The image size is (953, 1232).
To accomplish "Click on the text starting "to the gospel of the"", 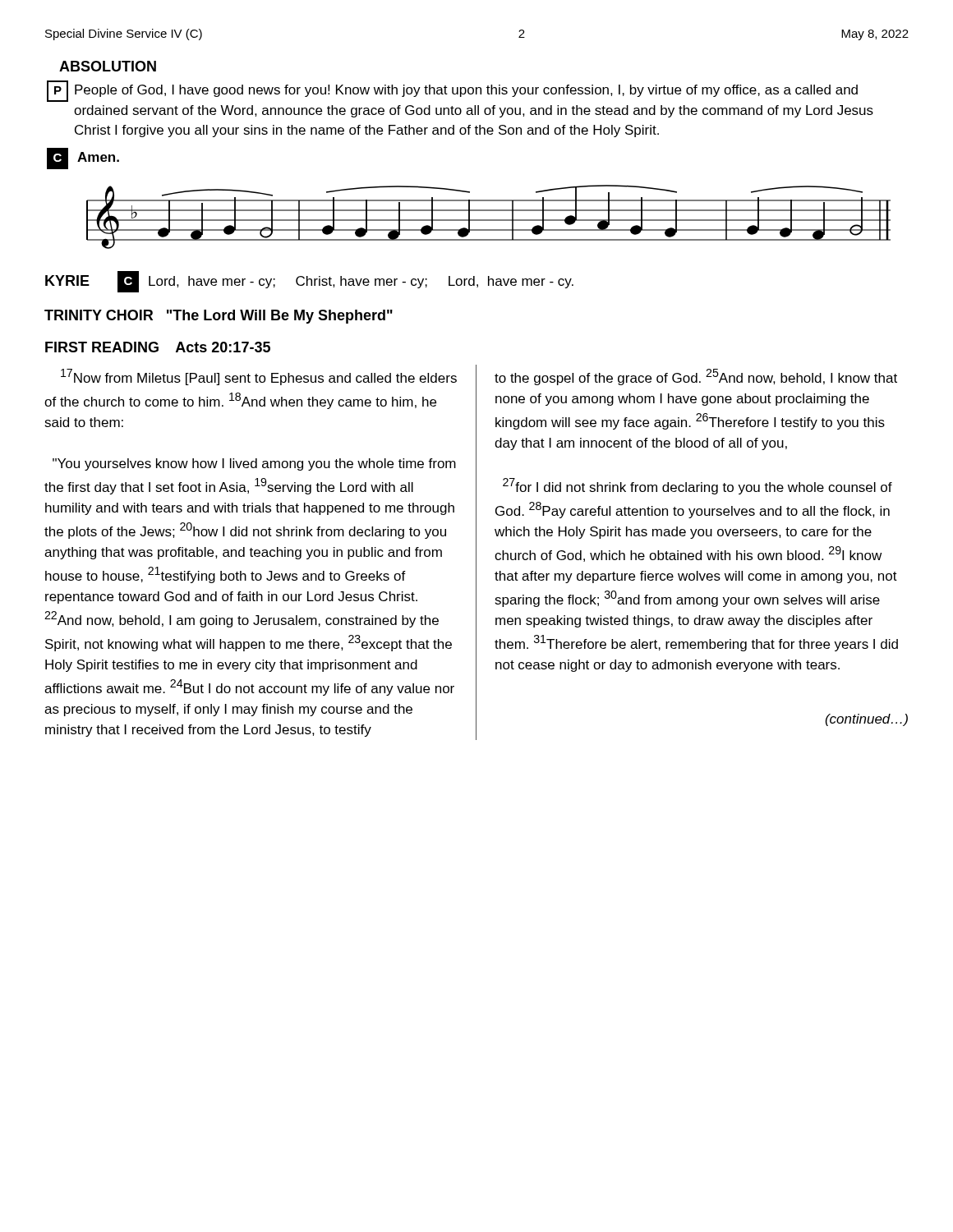I will 702,548.
